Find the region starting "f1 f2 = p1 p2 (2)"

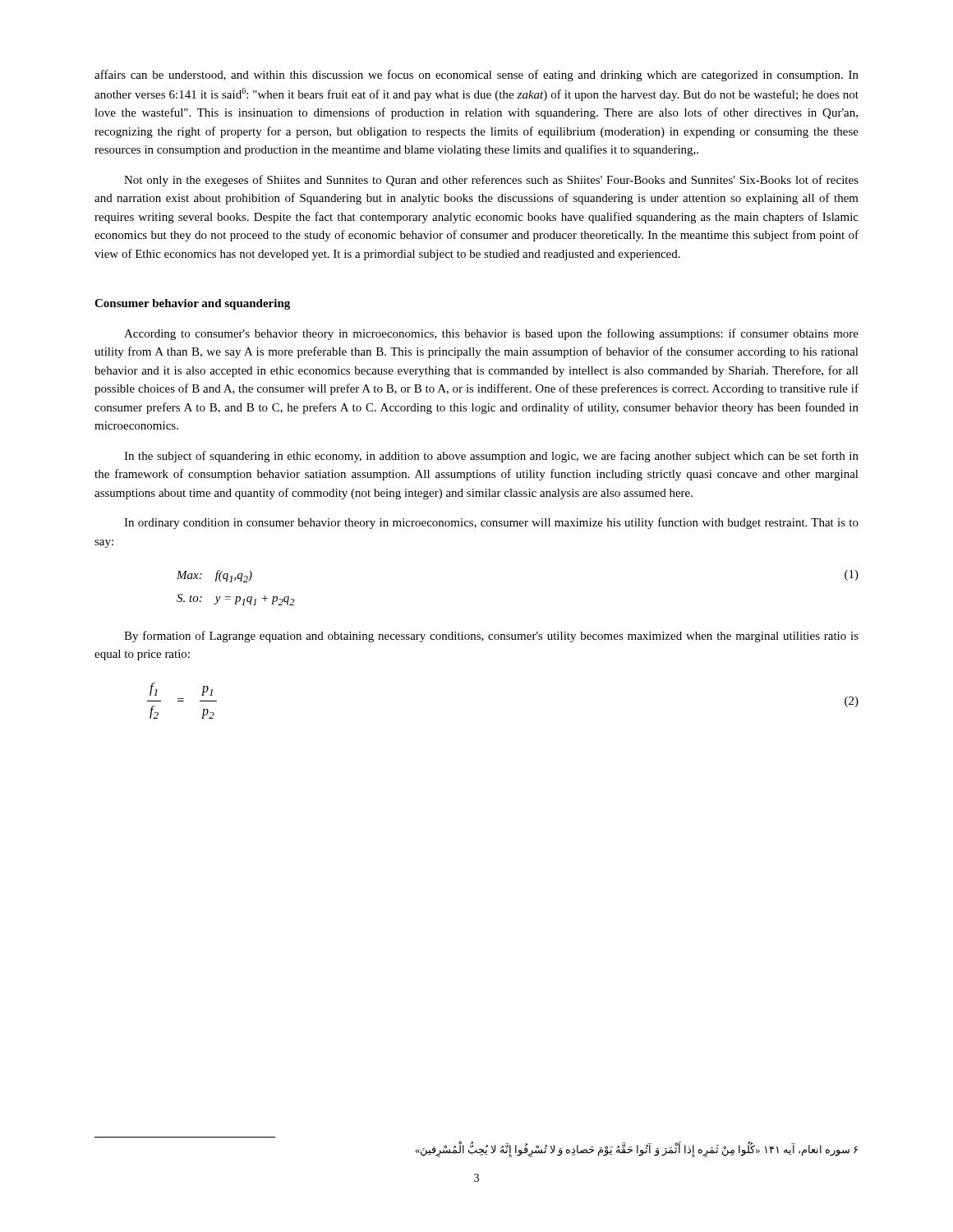208,701
